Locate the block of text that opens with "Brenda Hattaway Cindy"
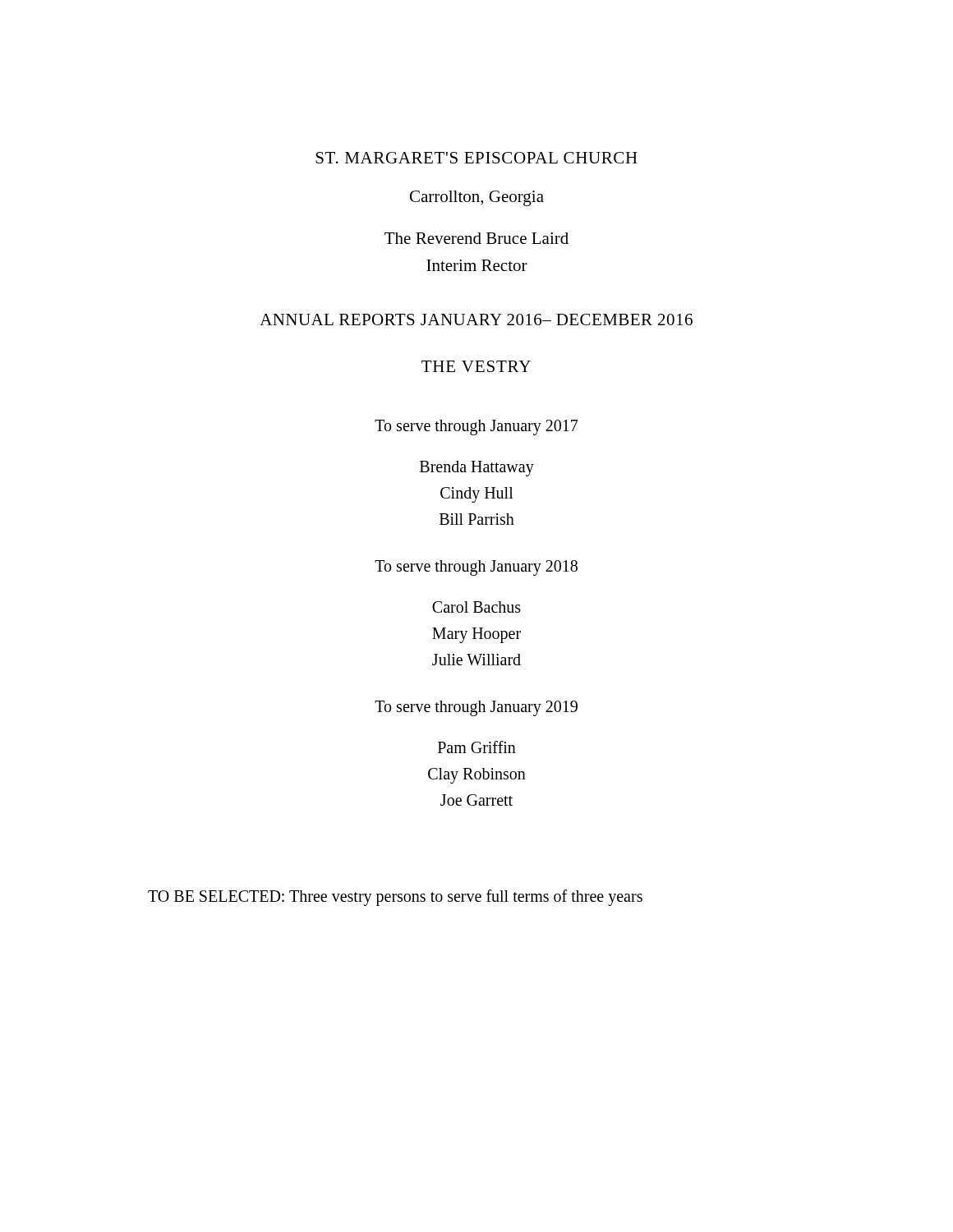Screen dimensions: 1232x953 (x=476, y=493)
